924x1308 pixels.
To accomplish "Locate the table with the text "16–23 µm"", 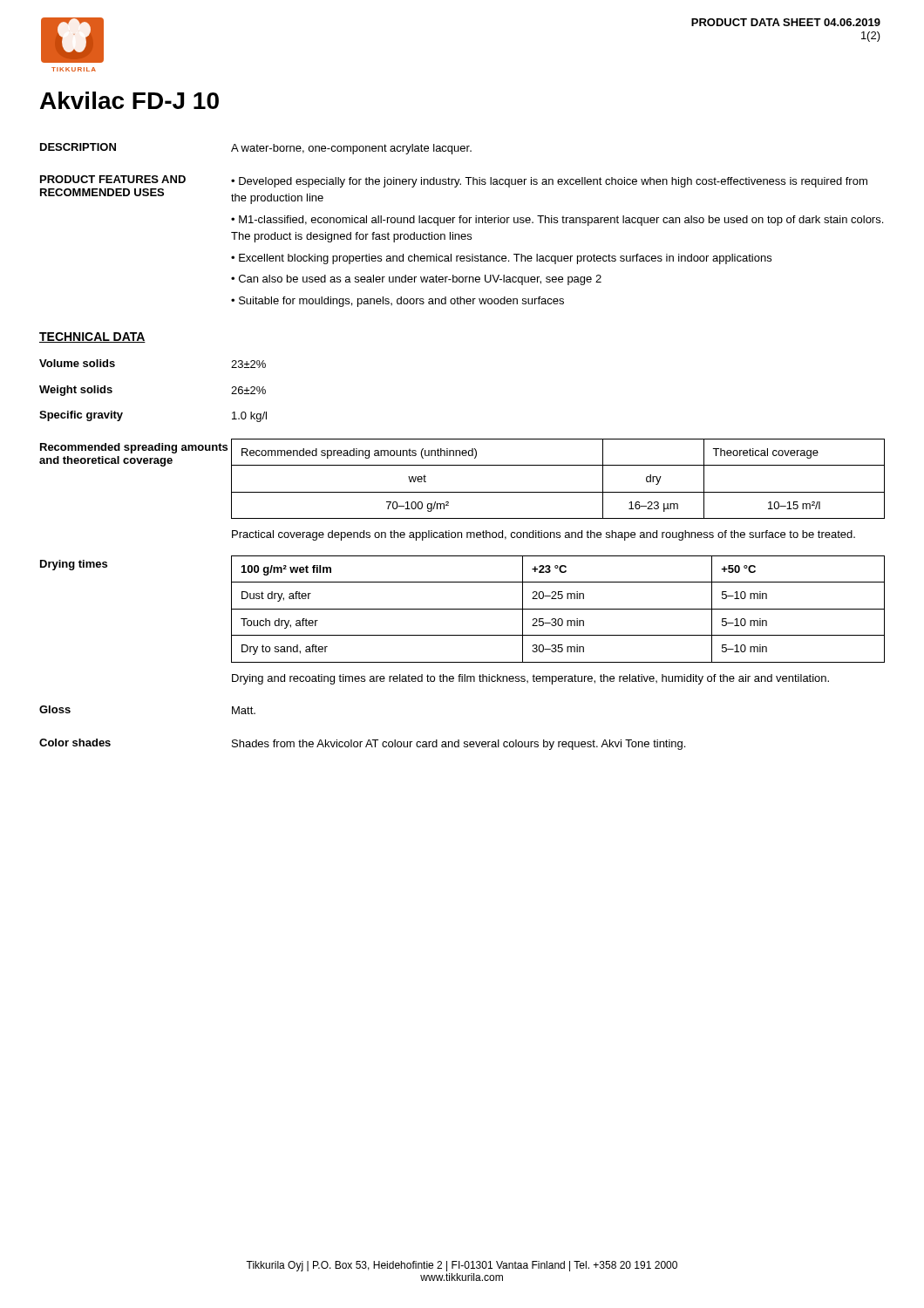I will pyautogui.click(x=558, y=479).
